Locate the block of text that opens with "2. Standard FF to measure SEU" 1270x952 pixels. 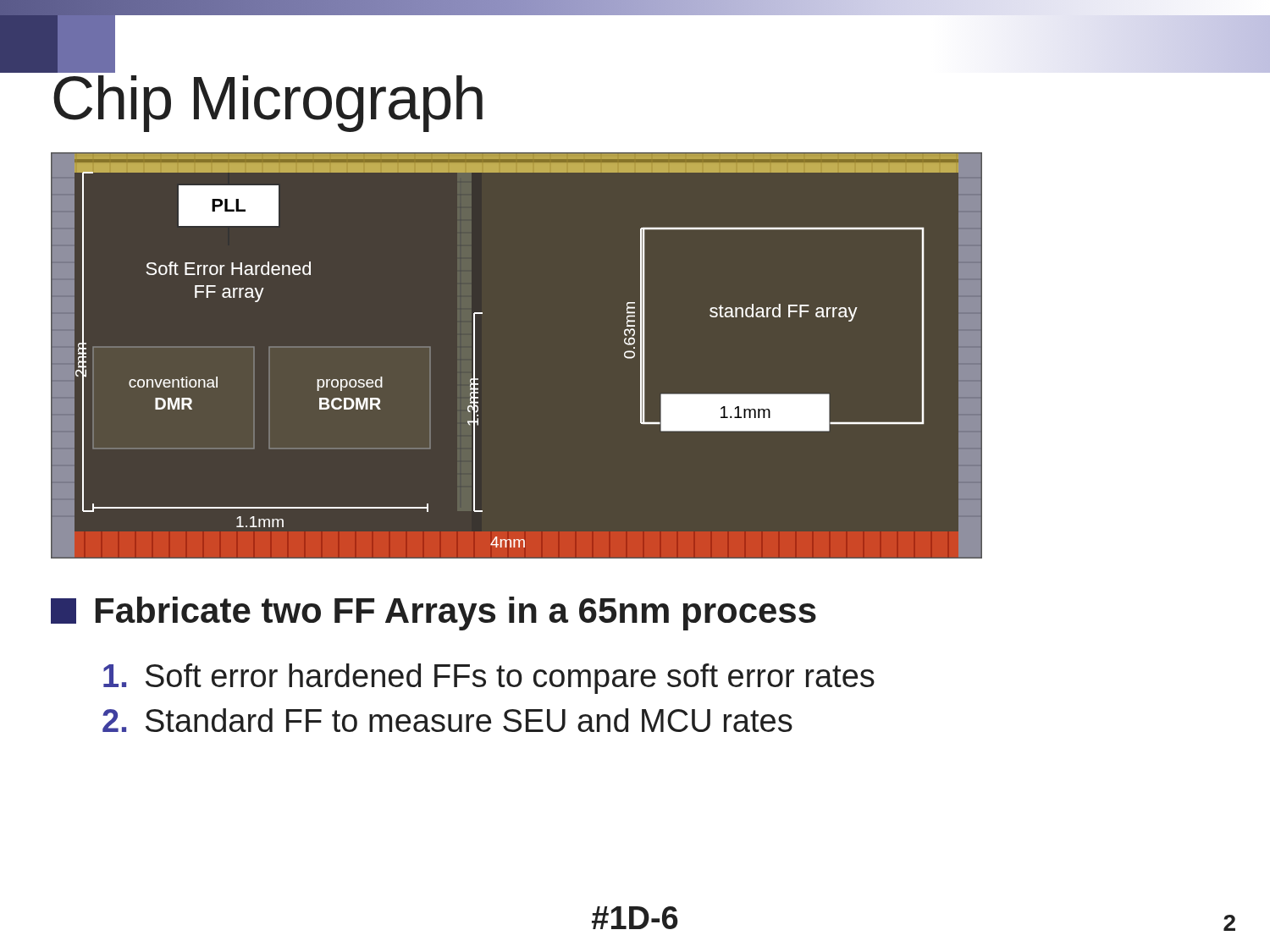[447, 721]
